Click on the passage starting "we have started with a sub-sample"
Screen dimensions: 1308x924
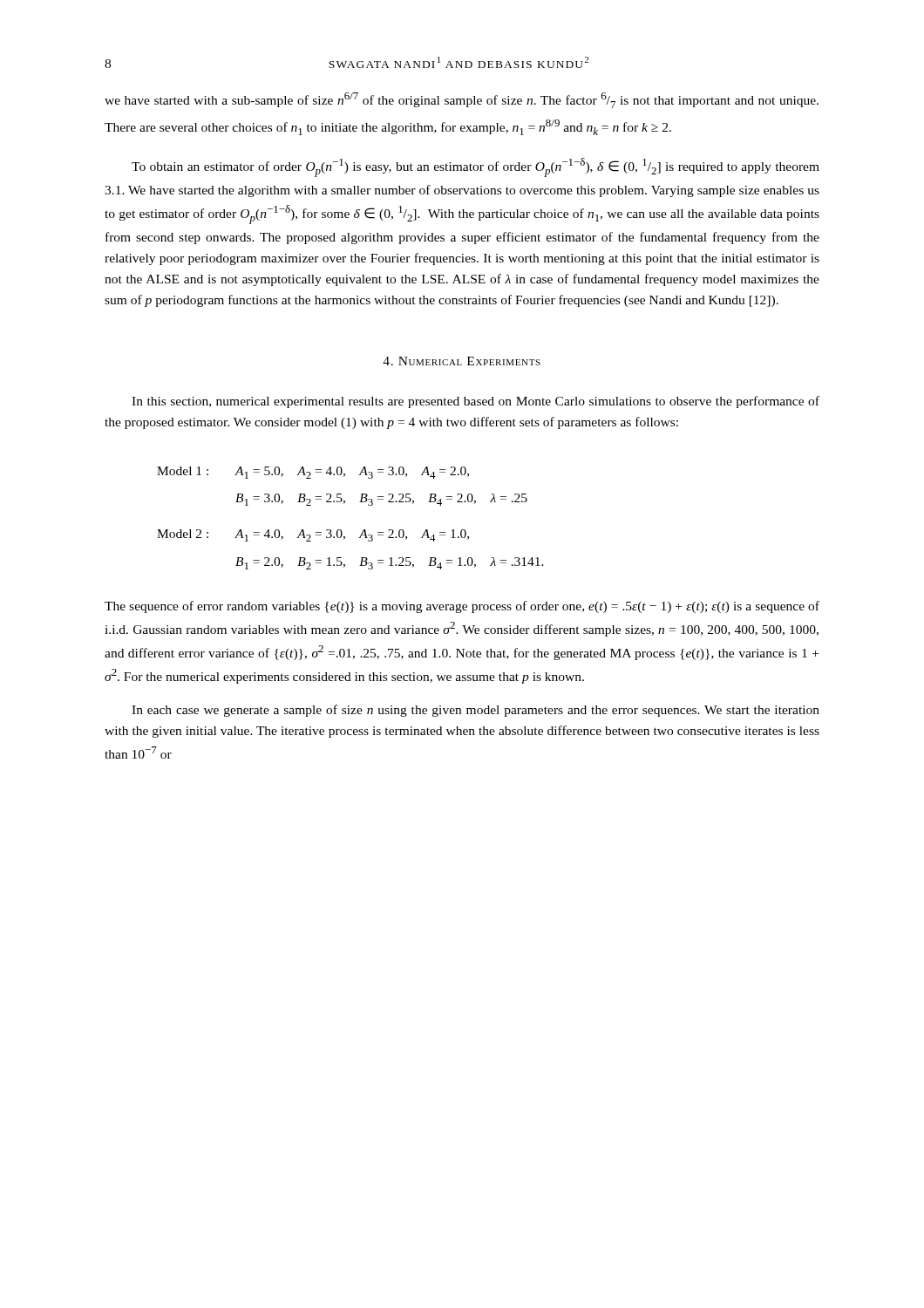coord(462,114)
